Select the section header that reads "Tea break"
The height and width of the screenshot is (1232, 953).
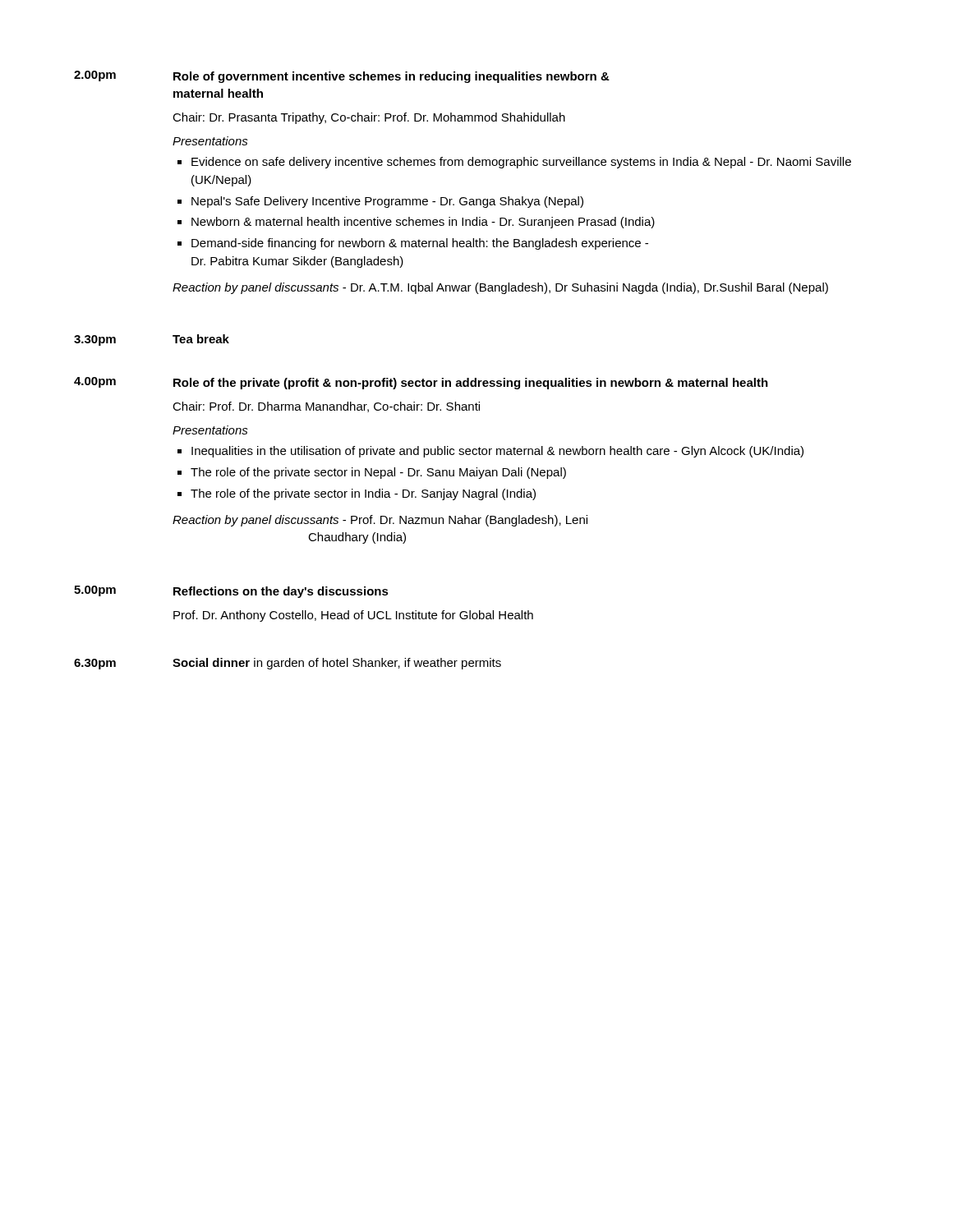pos(201,339)
